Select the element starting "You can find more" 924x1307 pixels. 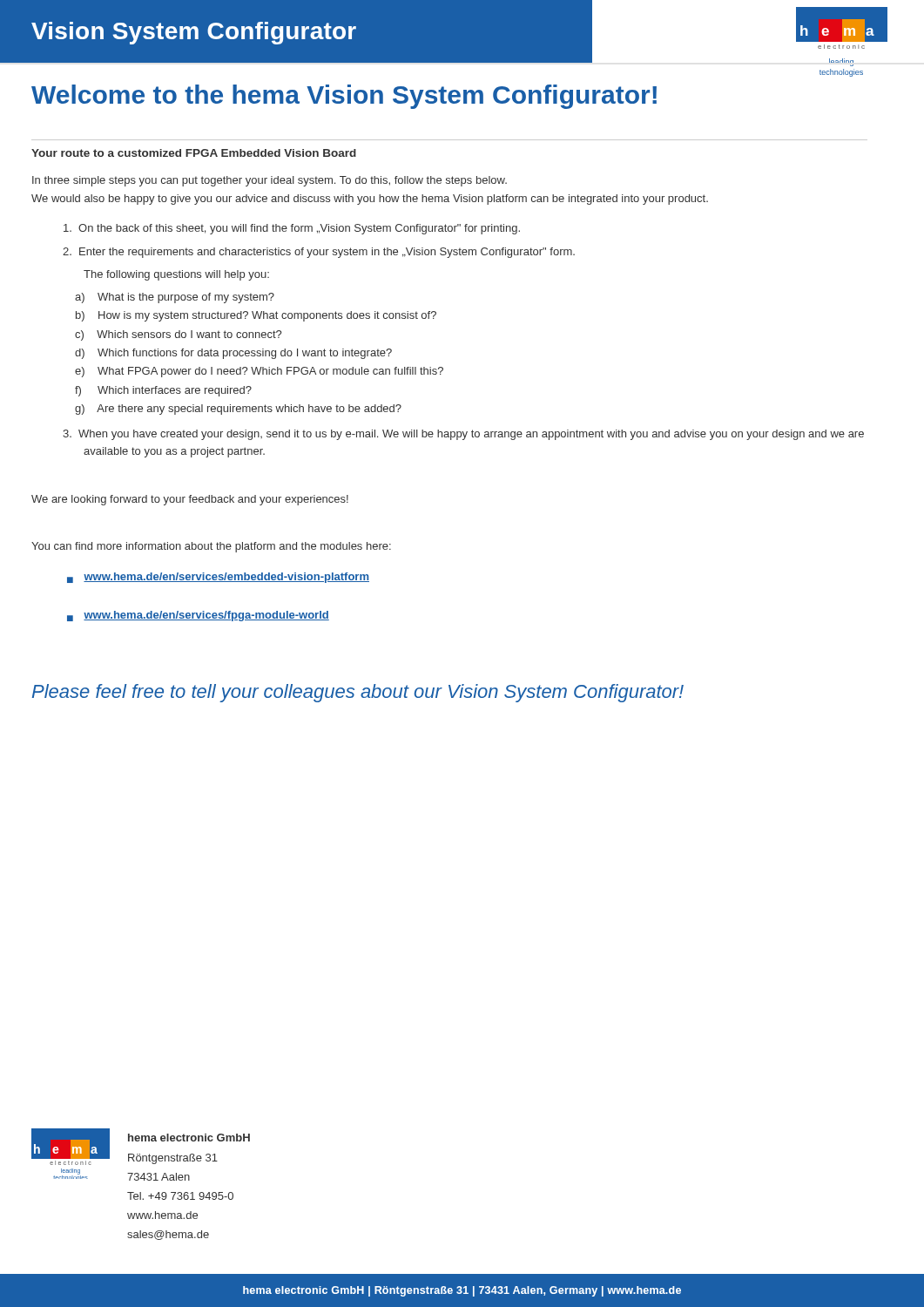pos(211,546)
